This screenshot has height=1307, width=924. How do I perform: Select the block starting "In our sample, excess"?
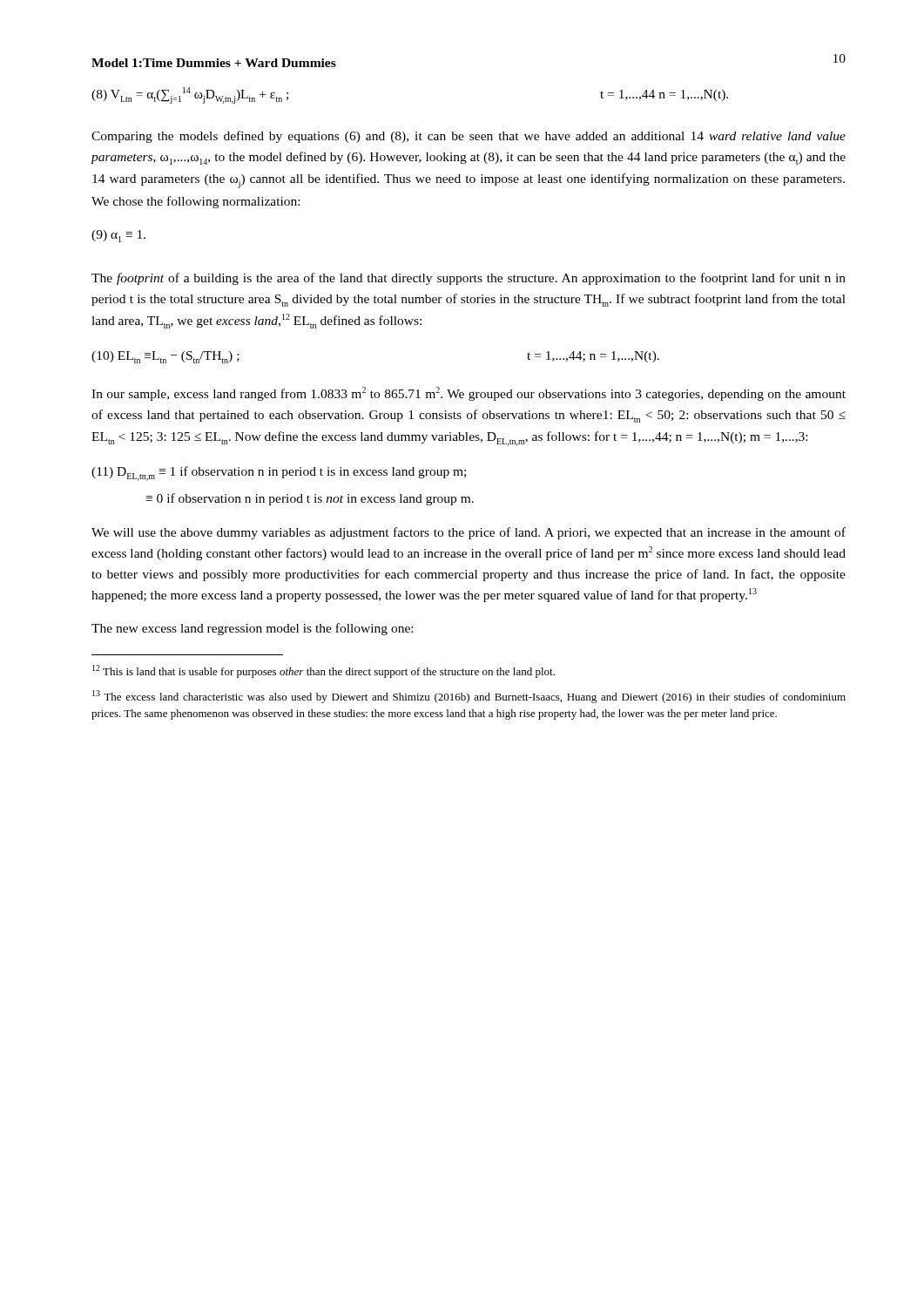click(x=469, y=416)
